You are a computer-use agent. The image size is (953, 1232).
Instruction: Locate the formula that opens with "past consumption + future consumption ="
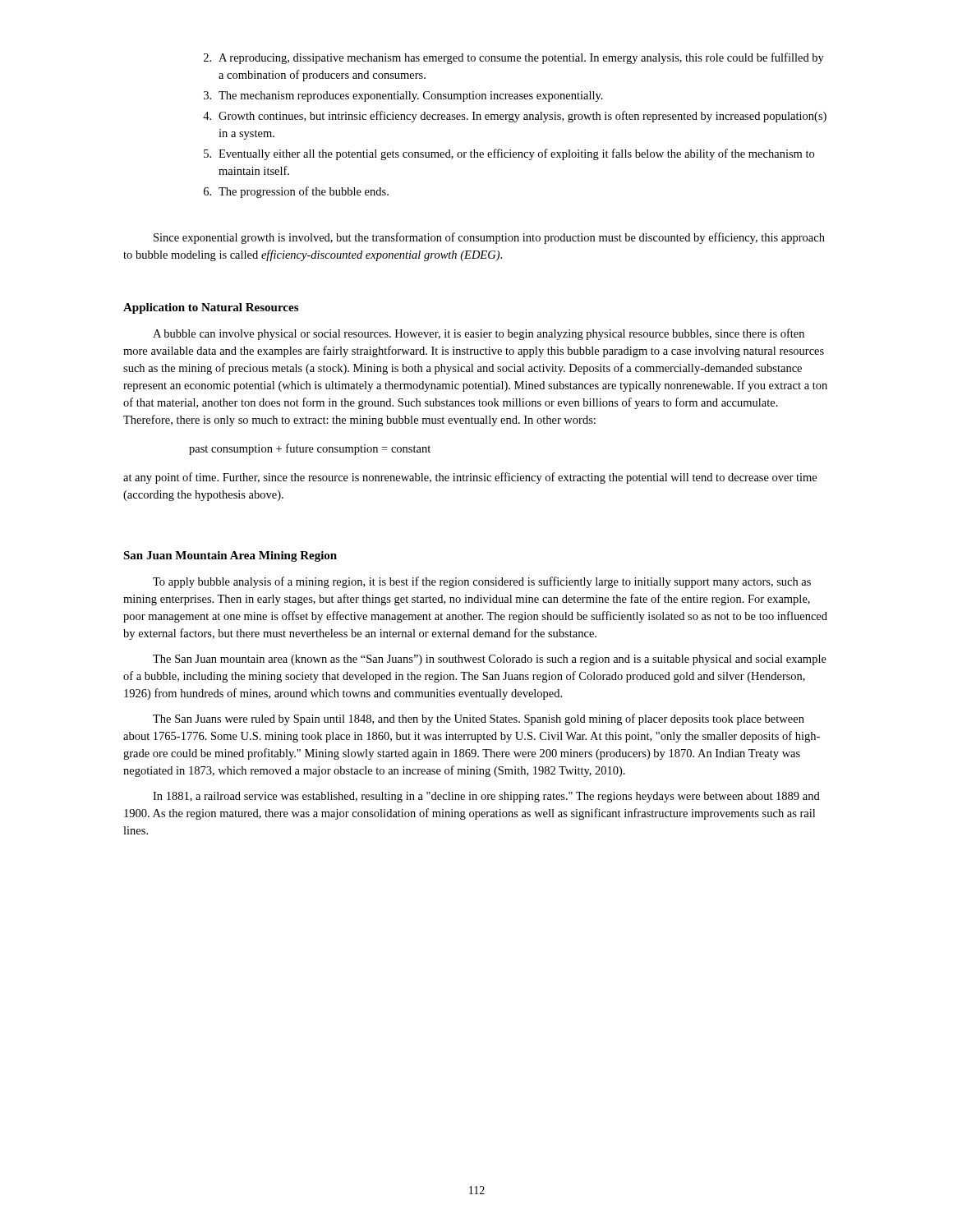(310, 449)
